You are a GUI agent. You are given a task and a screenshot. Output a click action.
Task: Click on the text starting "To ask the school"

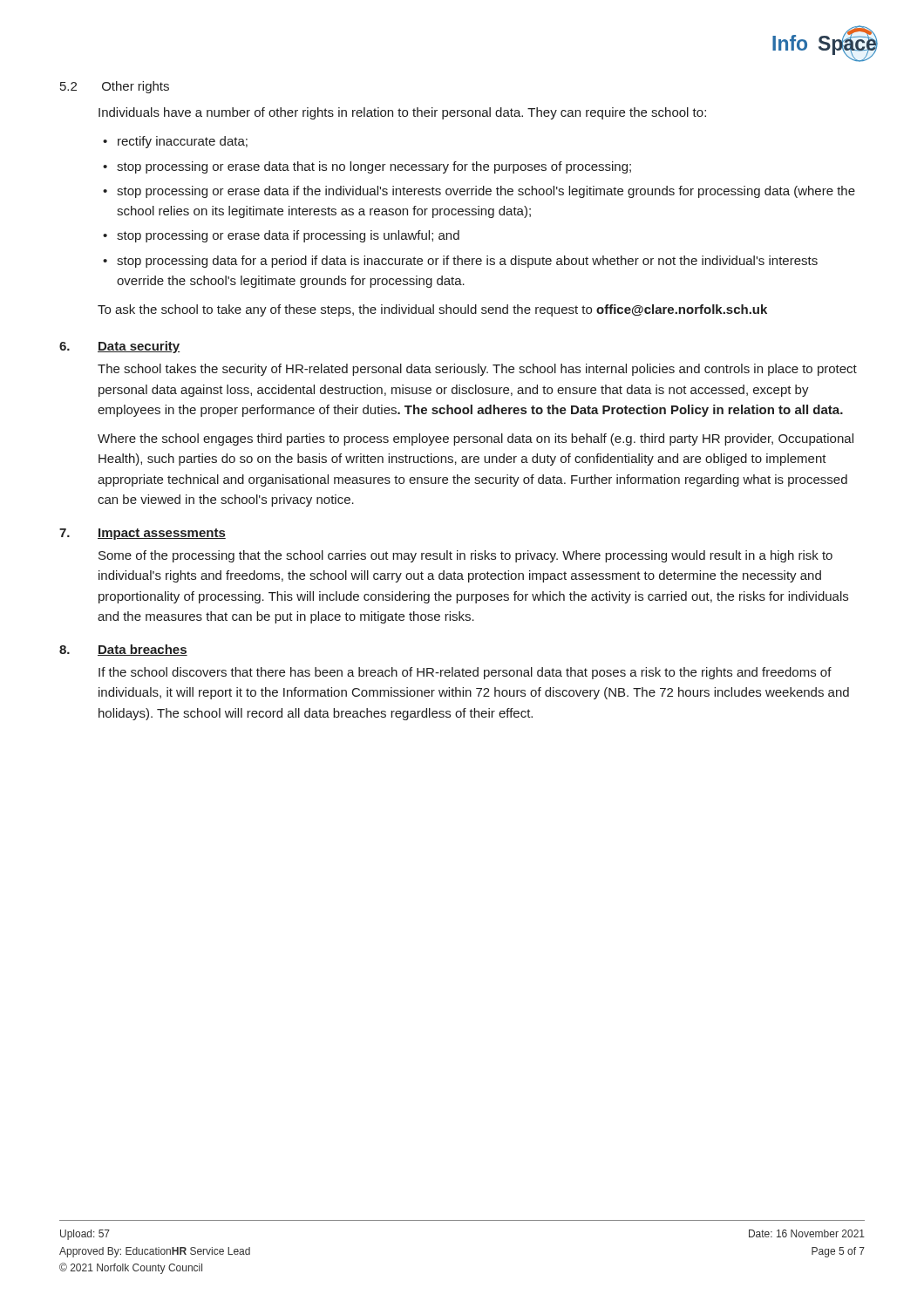(433, 309)
